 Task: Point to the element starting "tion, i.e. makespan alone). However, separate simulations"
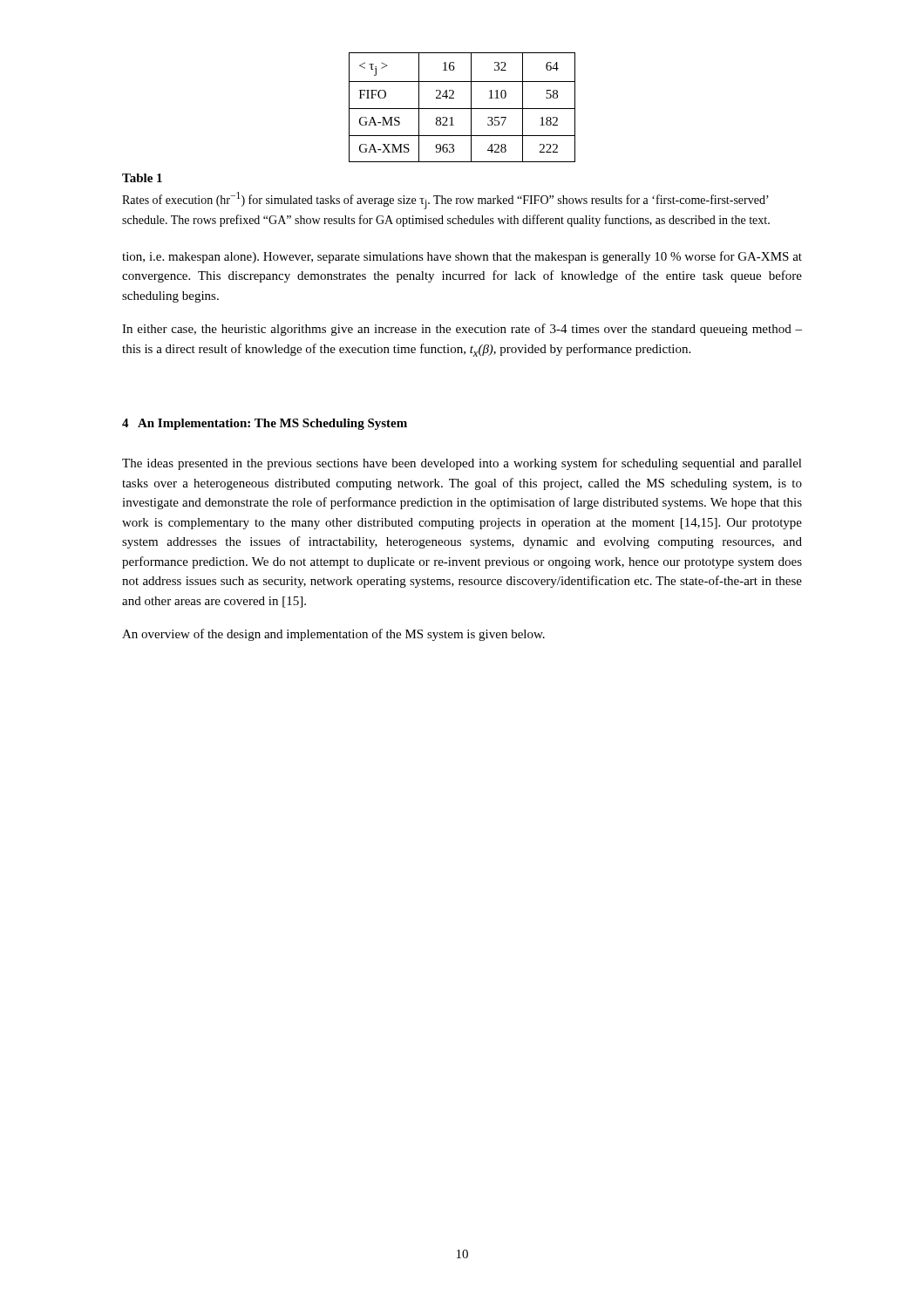pos(462,276)
